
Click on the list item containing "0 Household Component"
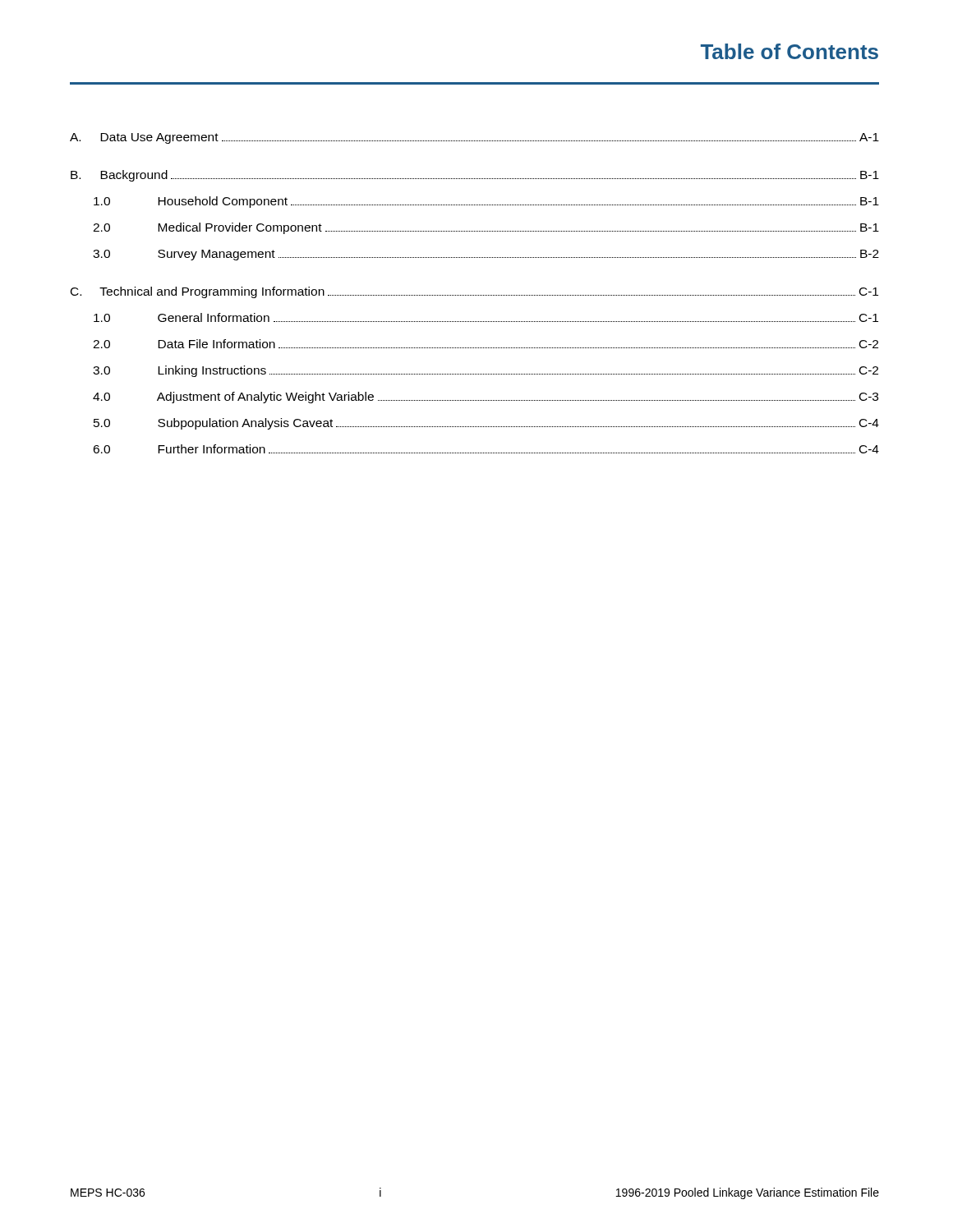click(474, 201)
